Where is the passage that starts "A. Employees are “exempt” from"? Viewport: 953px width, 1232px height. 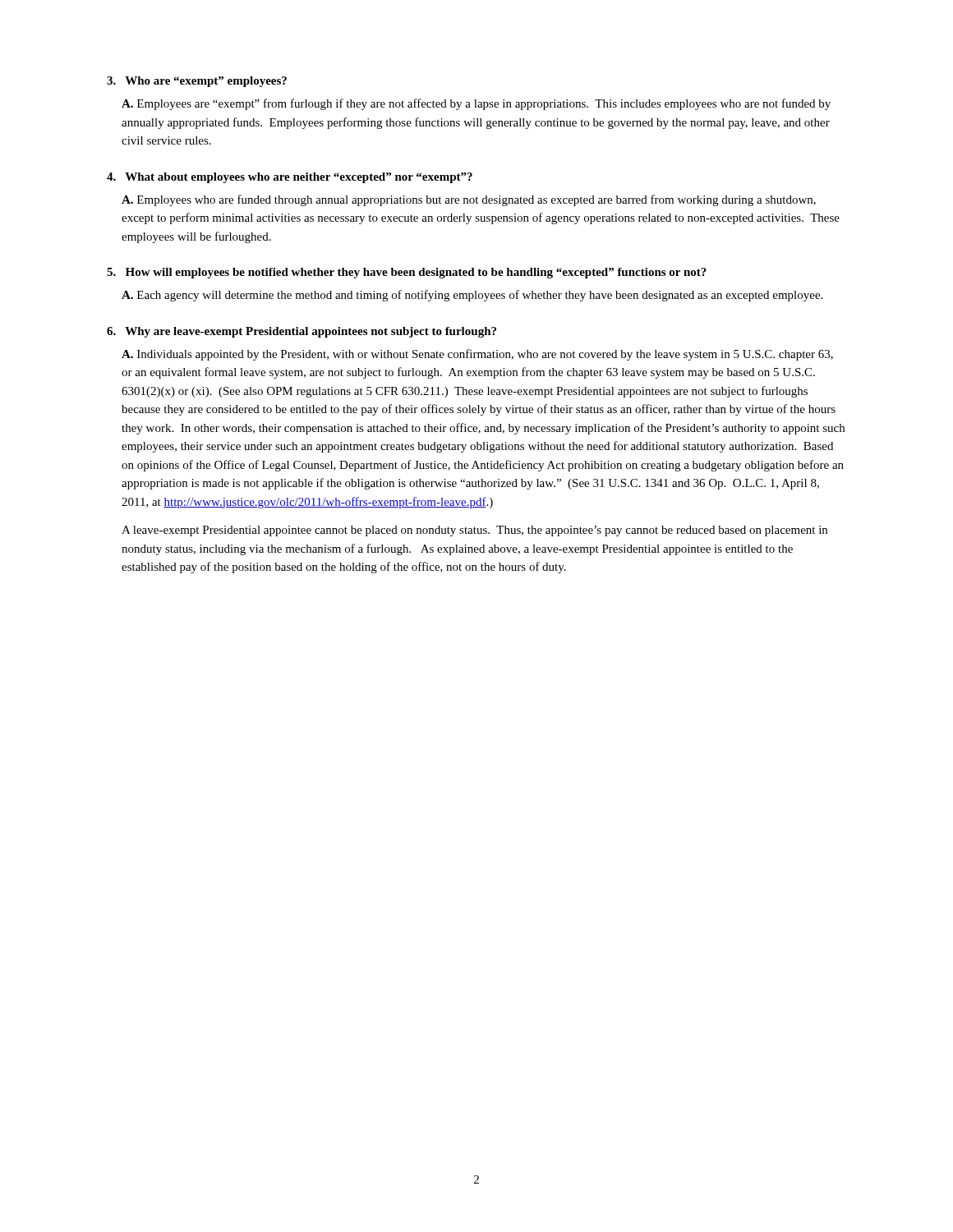[484, 122]
